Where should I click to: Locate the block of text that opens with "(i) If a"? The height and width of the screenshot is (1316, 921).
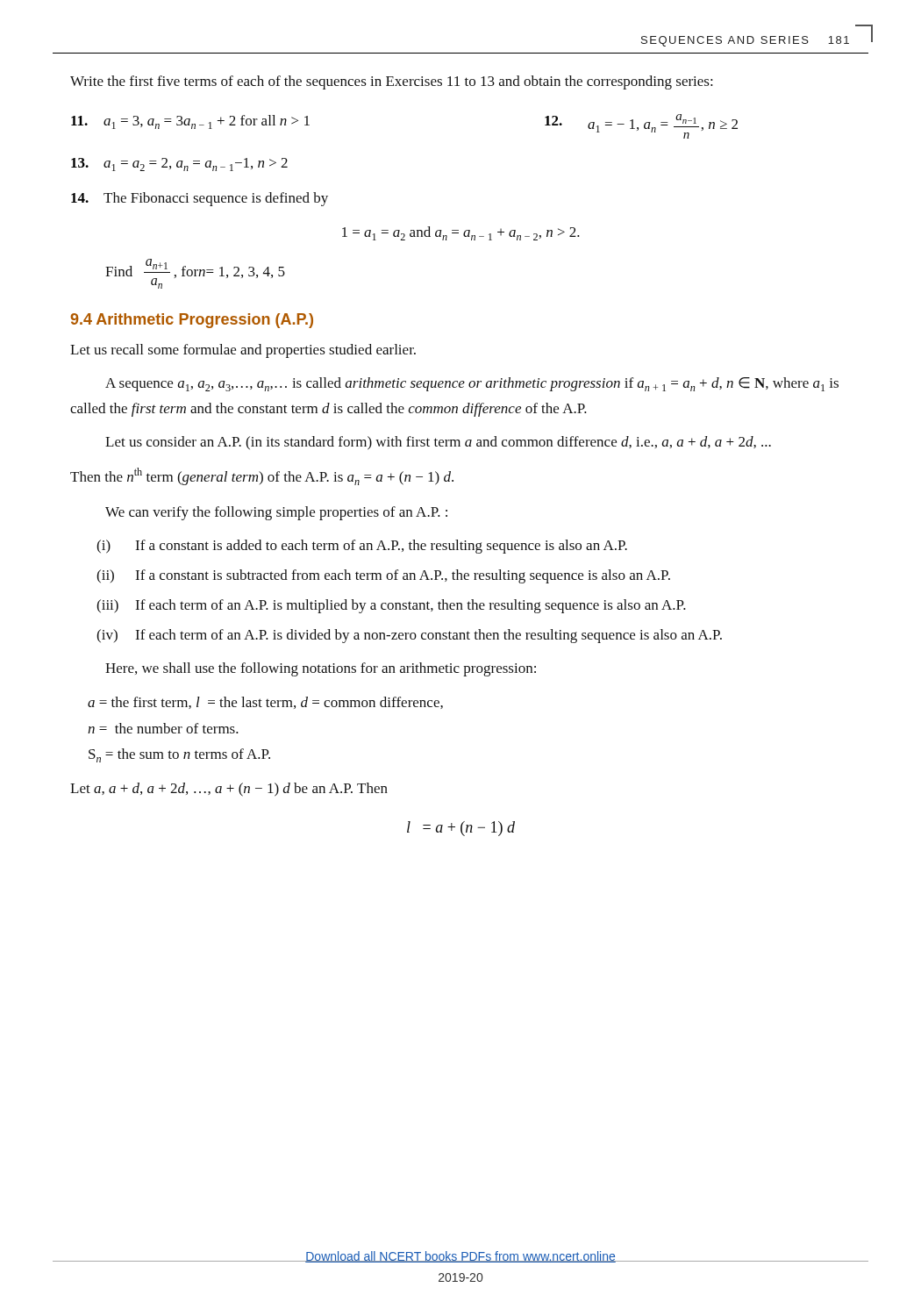coord(474,545)
